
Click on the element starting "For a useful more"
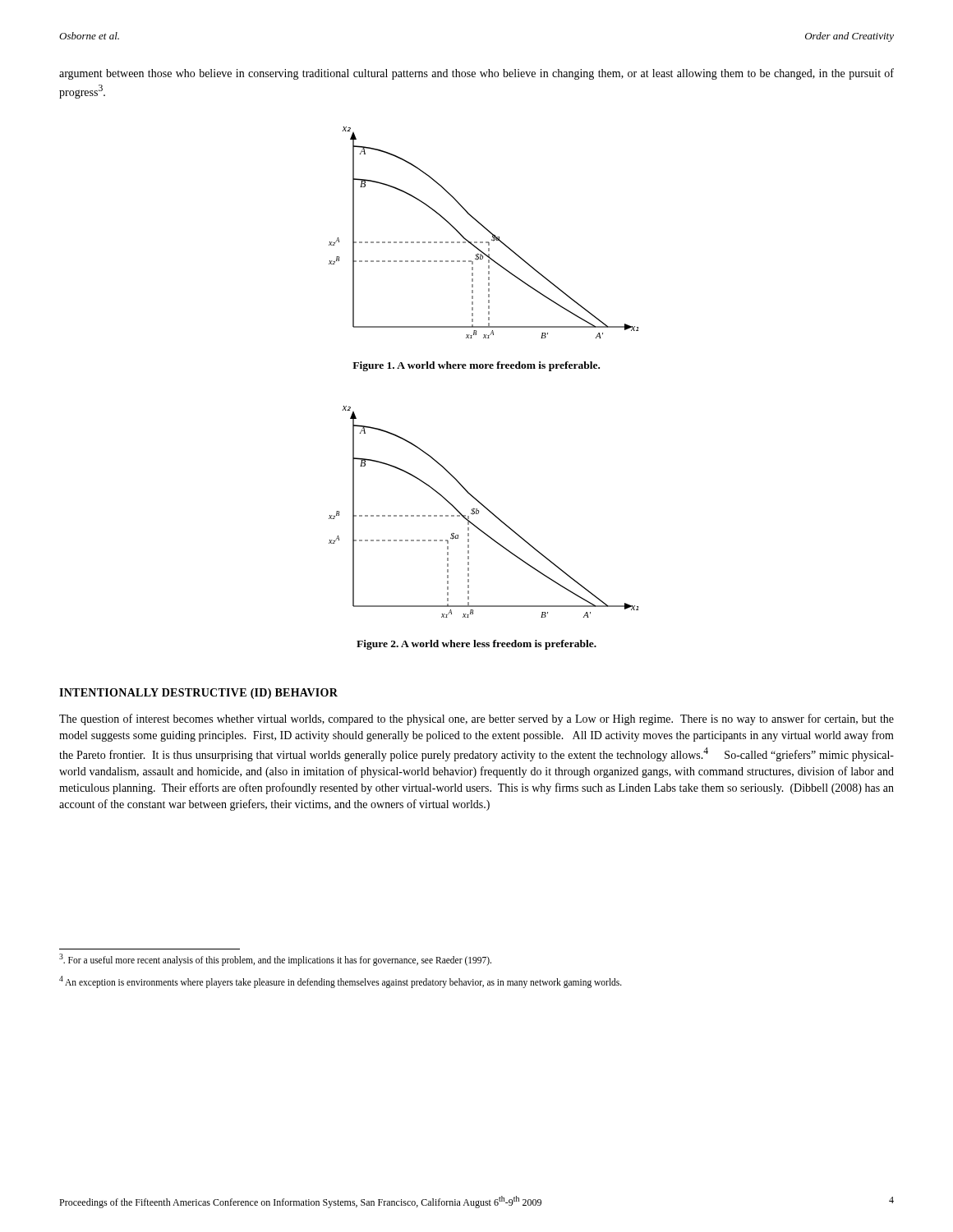click(x=276, y=958)
